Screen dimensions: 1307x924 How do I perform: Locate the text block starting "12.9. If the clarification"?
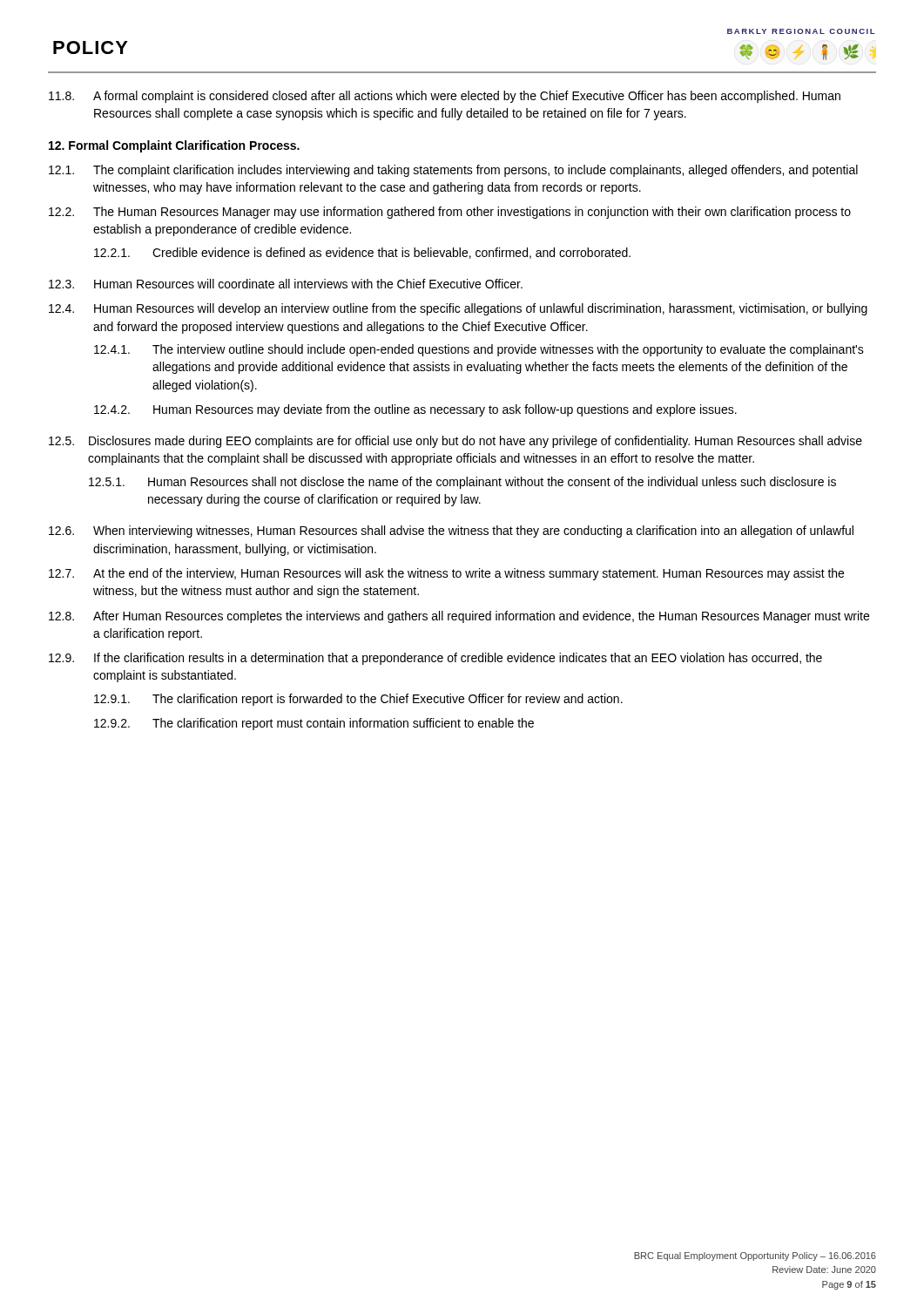click(x=462, y=694)
